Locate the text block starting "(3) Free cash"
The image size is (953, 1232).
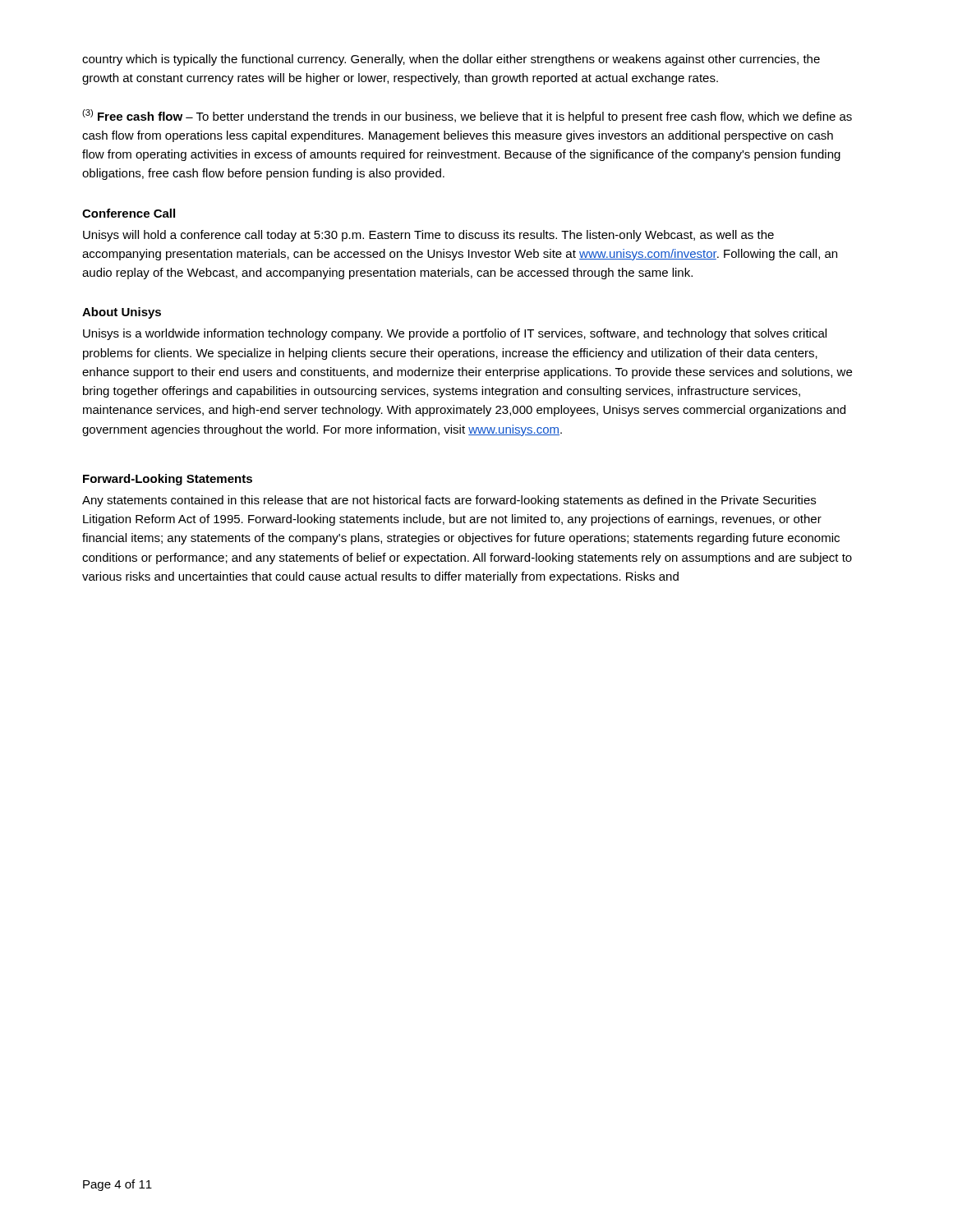(467, 144)
